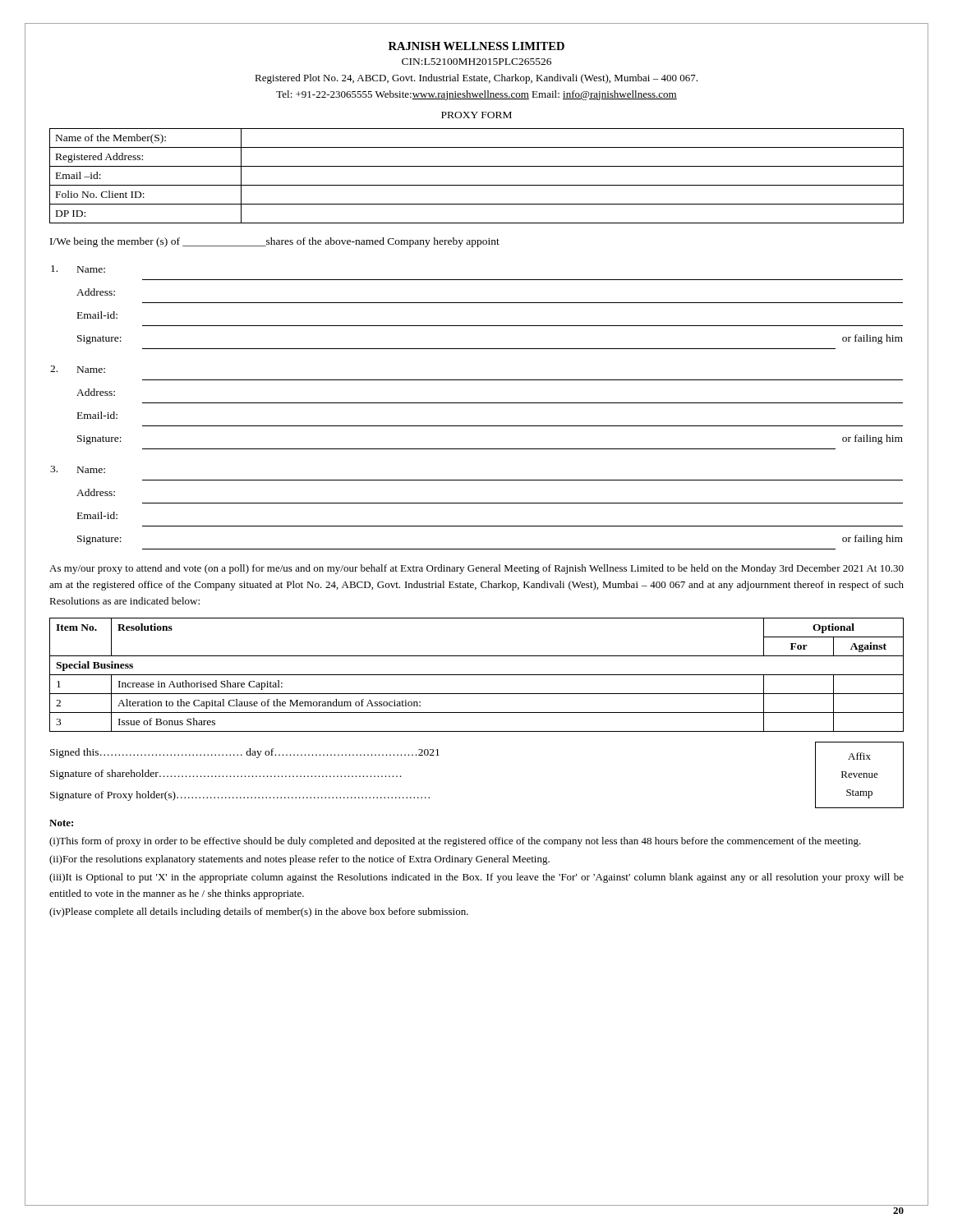Find the text block starting "PROXY FORM"

(x=476, y=115)
